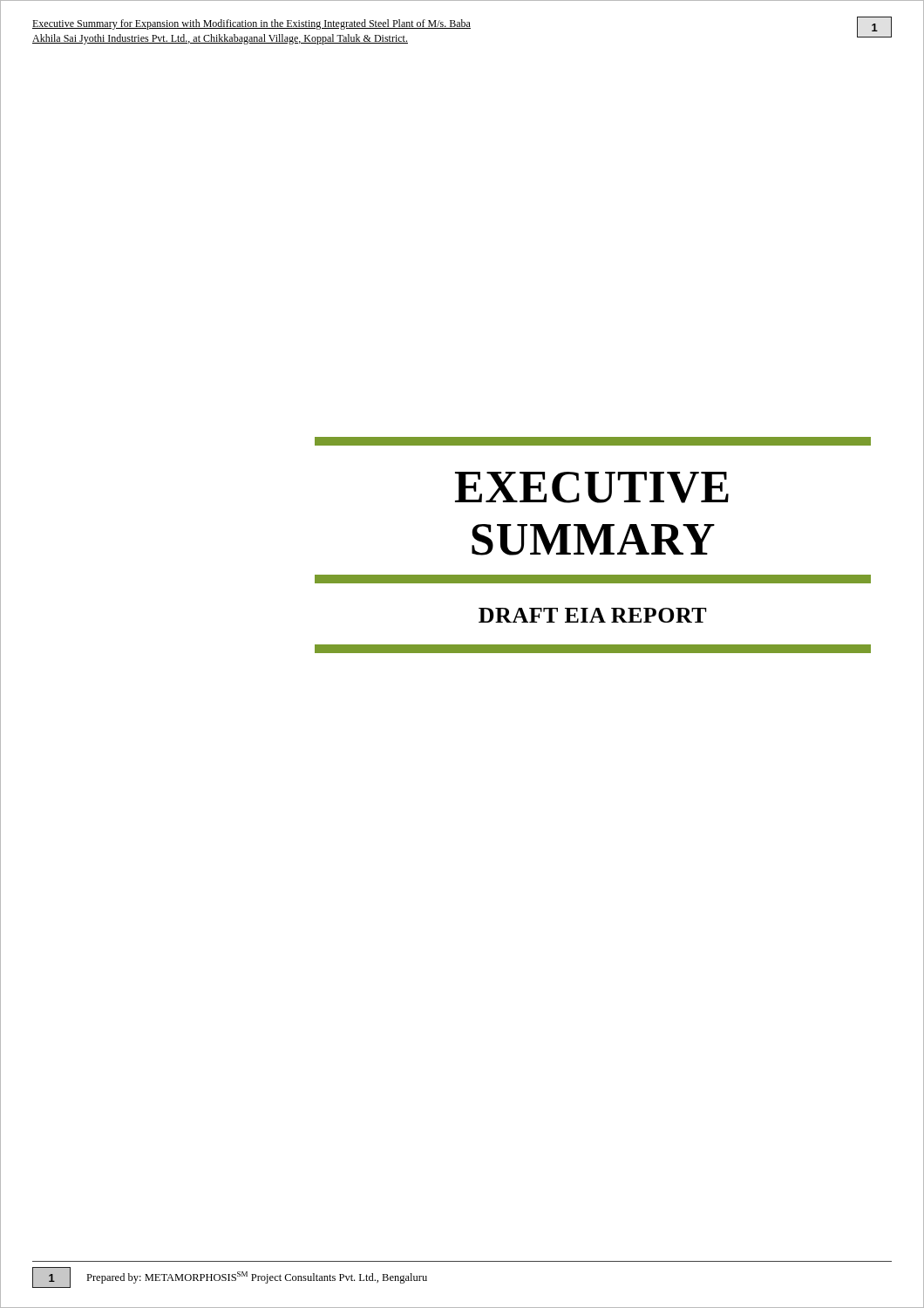Viewport: 924px width, 1308px height.
Task: Select the title
Action: [x=593, y=513]
